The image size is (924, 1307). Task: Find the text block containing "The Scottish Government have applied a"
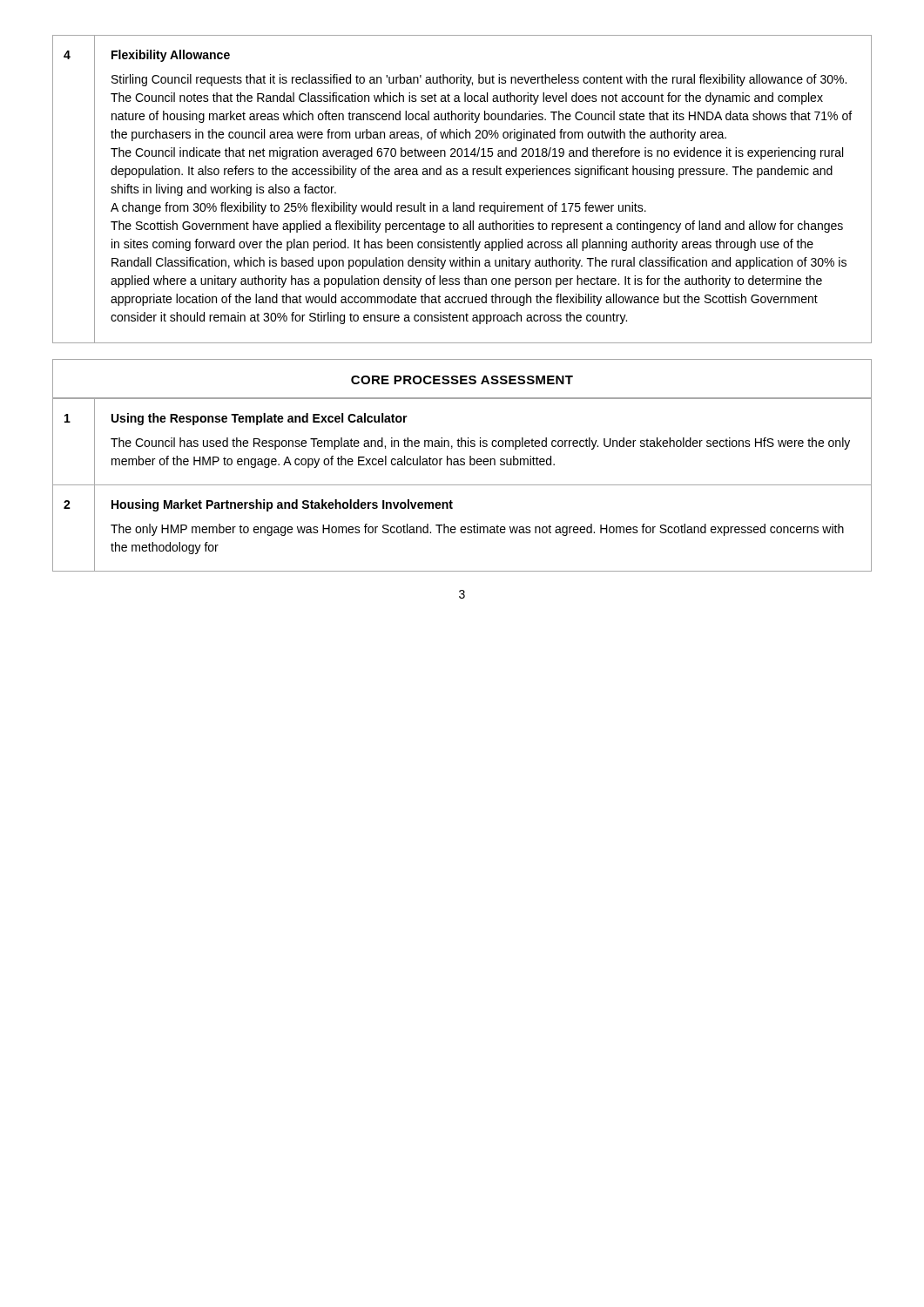pos(483,272)
